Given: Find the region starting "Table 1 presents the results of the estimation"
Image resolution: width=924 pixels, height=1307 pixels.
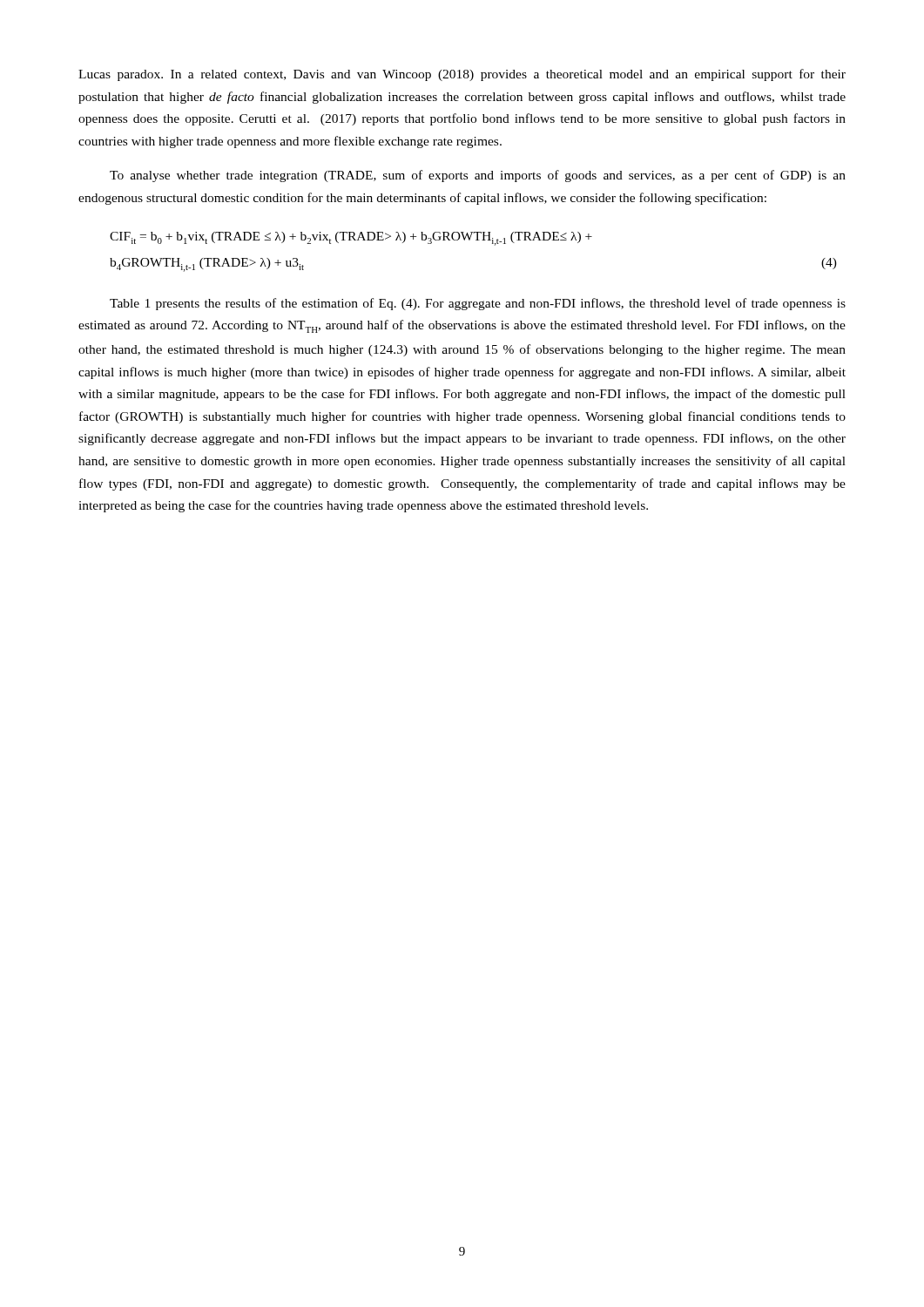Looking at the screenshot, I should click(x=462, y=404).
